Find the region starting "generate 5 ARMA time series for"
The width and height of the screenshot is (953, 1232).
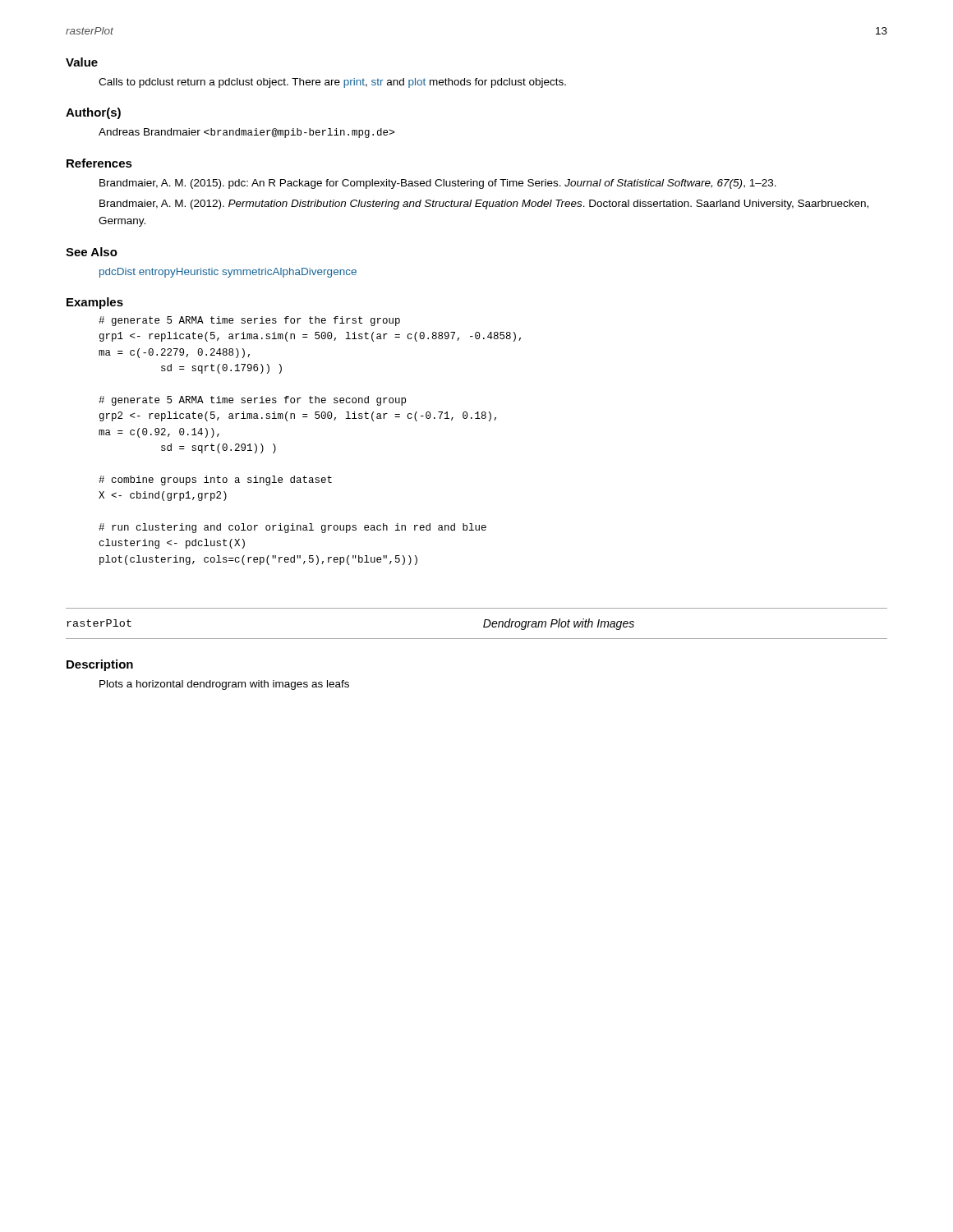(x=249, y=321)
